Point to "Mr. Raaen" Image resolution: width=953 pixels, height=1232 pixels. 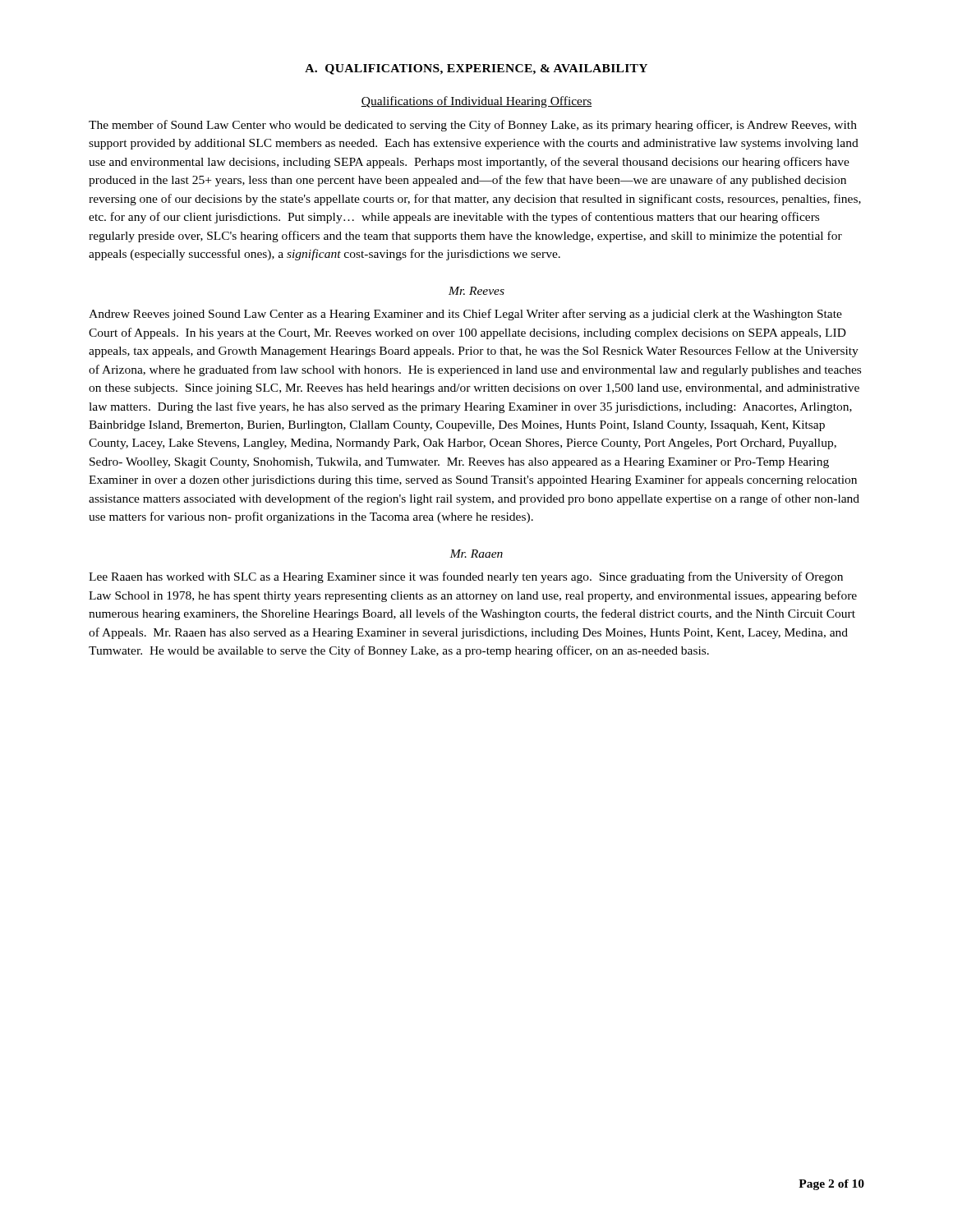click(x=476, y=553)
